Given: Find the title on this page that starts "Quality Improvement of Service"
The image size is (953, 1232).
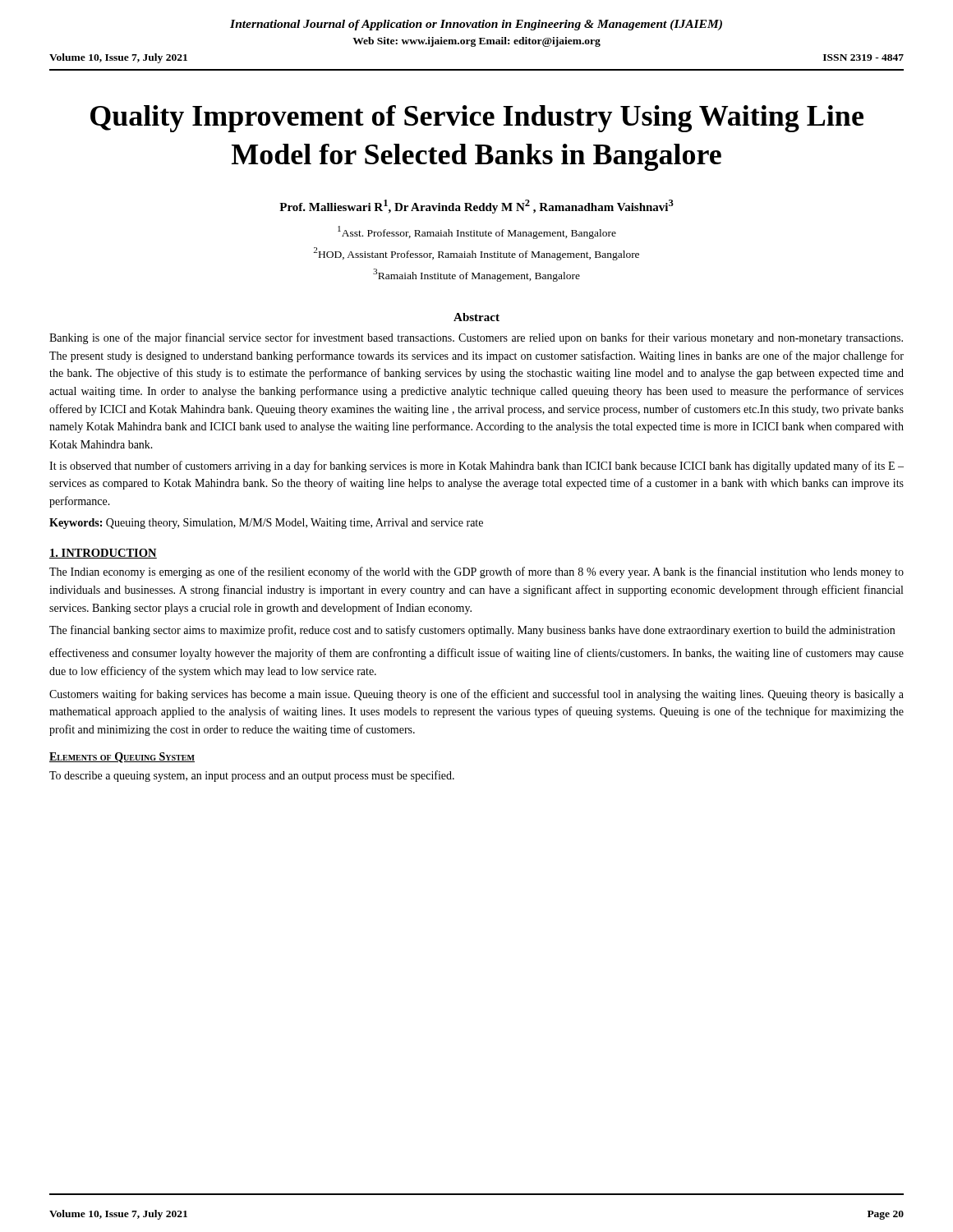Looking at the screenshot, I should coord(476,135).
